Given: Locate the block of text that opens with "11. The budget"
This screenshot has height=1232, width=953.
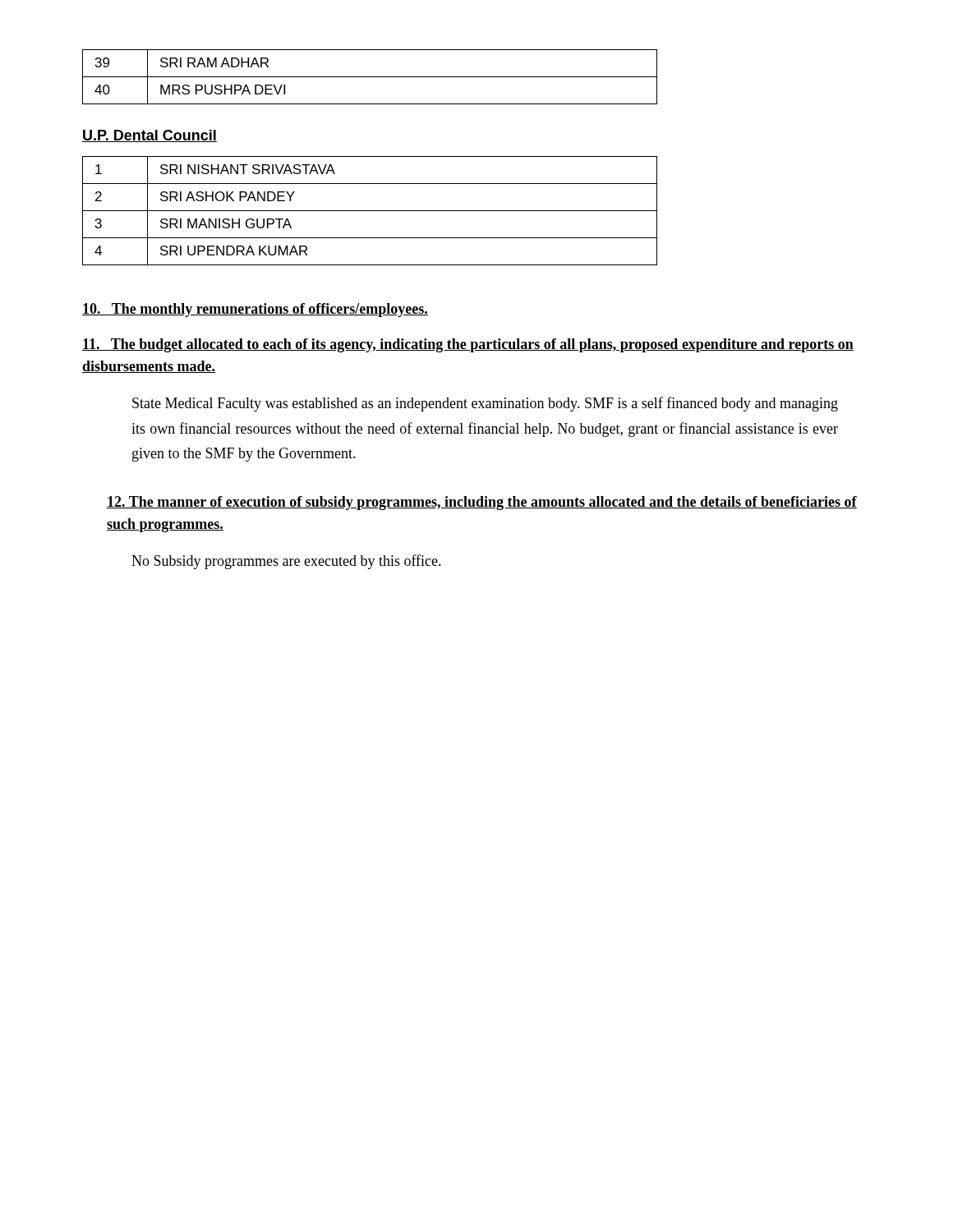Looking at the screenshot, I should click(468, 355).
